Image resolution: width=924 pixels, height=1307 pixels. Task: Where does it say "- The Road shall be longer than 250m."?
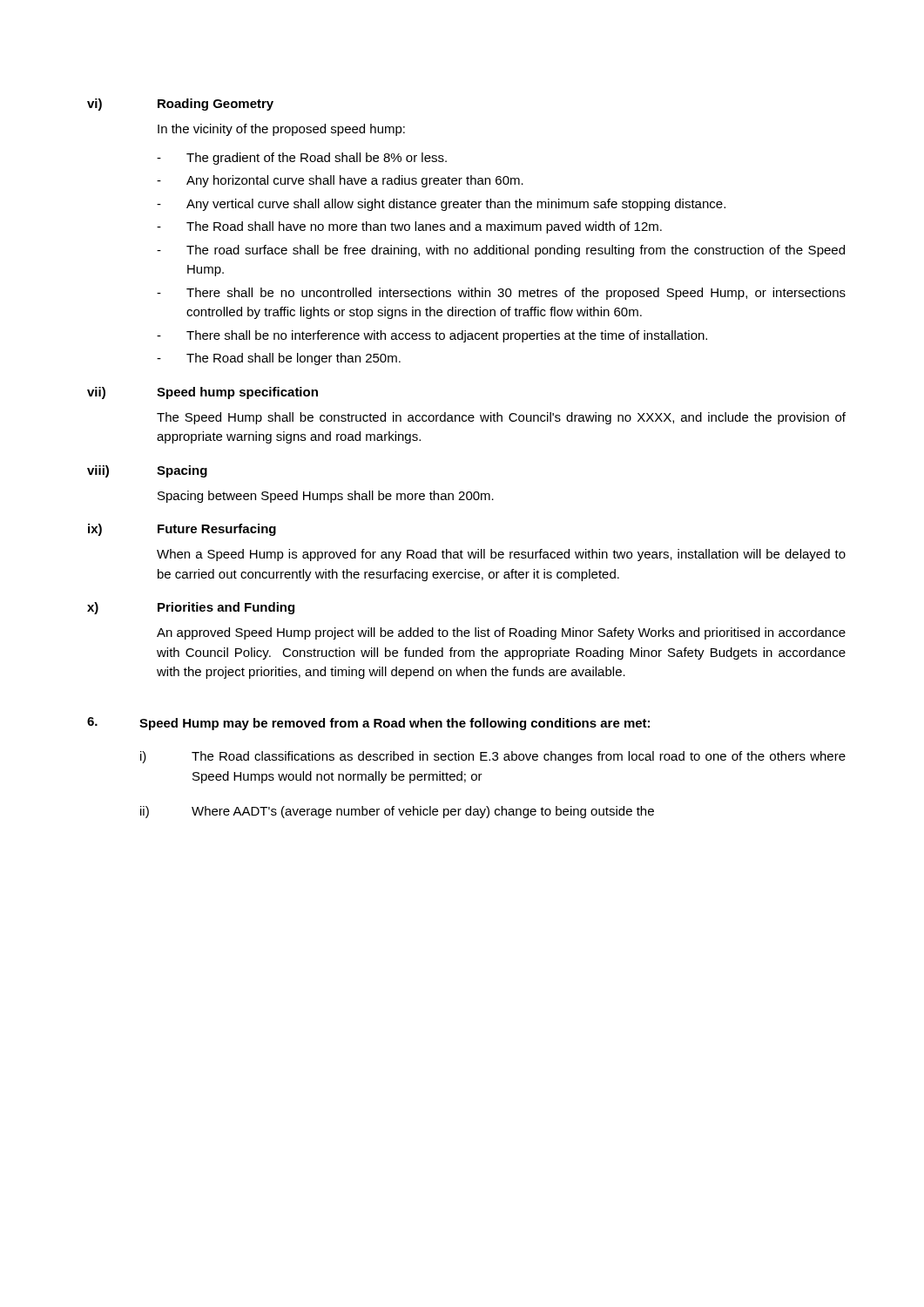(279, 359)
